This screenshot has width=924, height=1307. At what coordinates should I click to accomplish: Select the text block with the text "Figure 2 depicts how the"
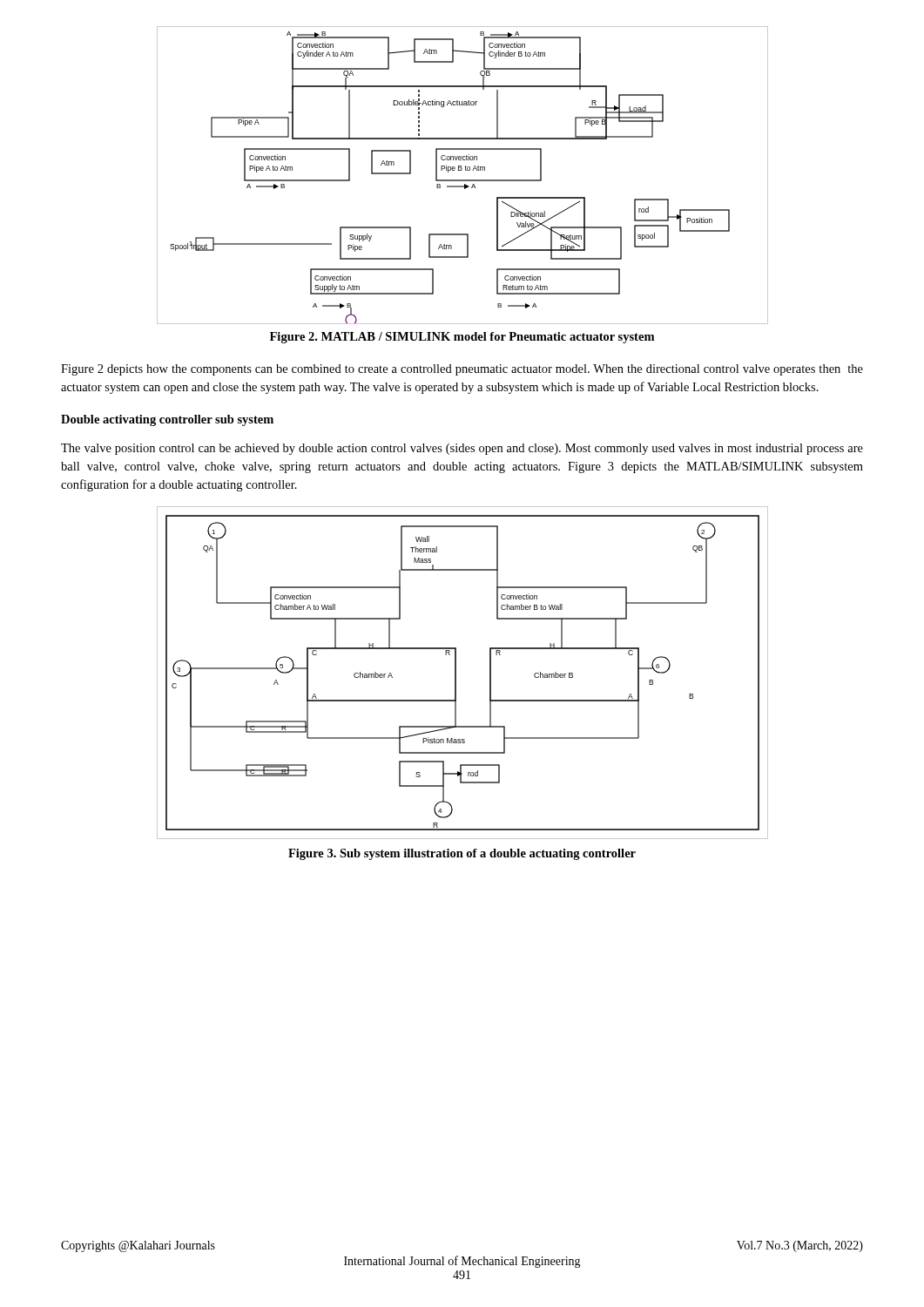click(x=462, y=378)
